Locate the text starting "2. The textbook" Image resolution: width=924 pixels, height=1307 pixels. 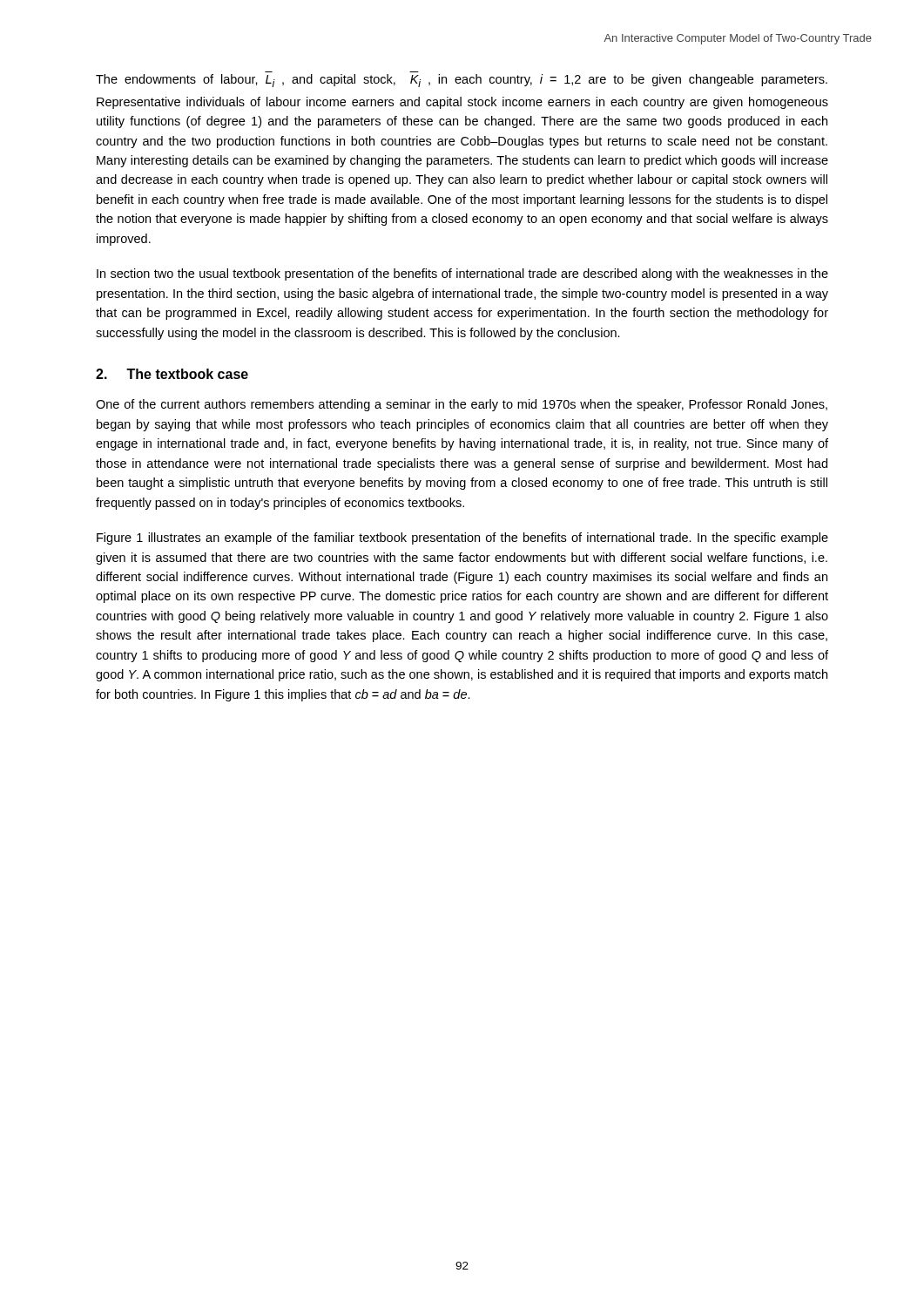click(172, 374)
